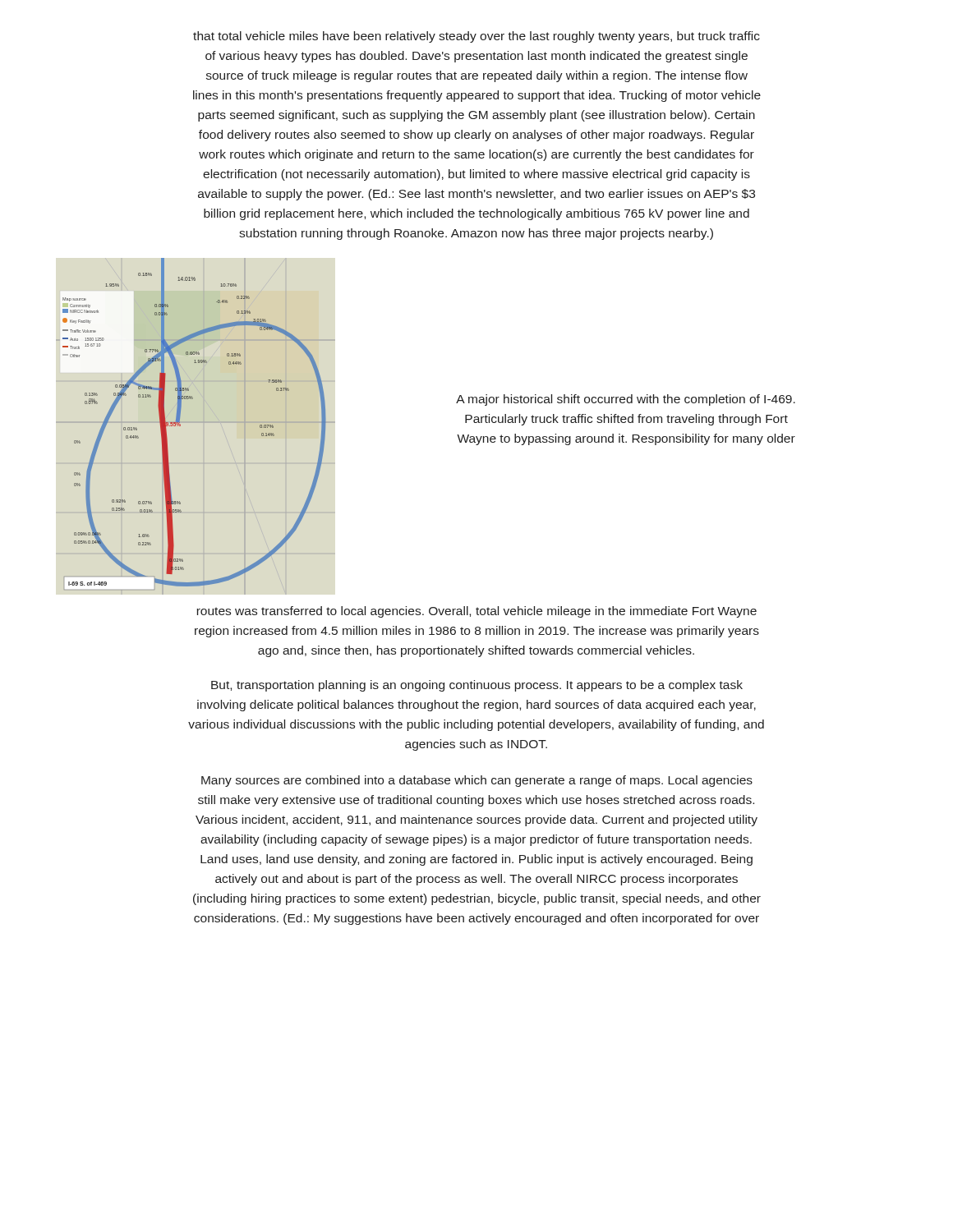Select the element starting "routes was transferred to local"
This screenshot has width=953, height=1232.
point(476,631)
